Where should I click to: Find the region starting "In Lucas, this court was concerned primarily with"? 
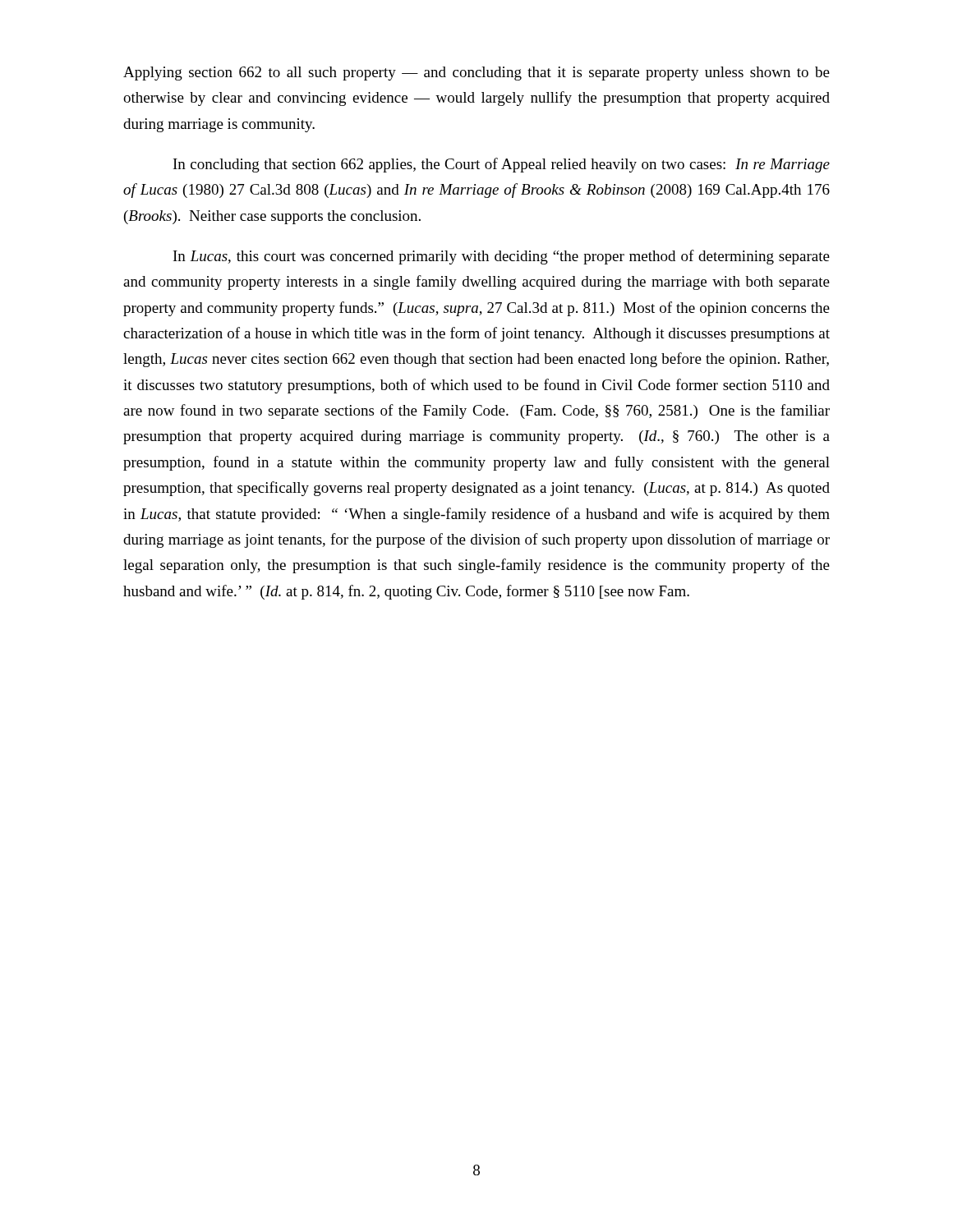point(476,423)
